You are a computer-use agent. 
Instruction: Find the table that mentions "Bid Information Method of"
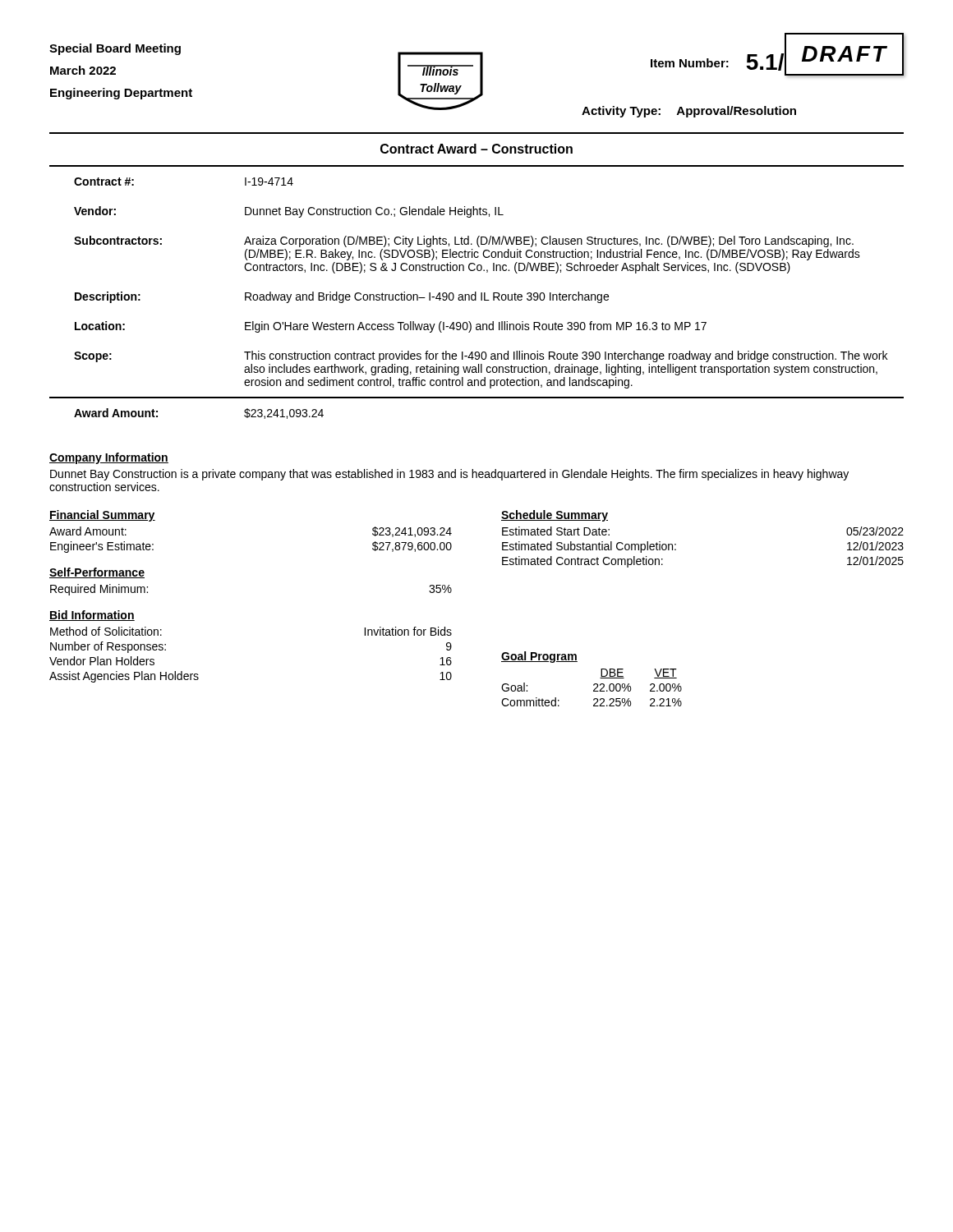pos(251,646)
